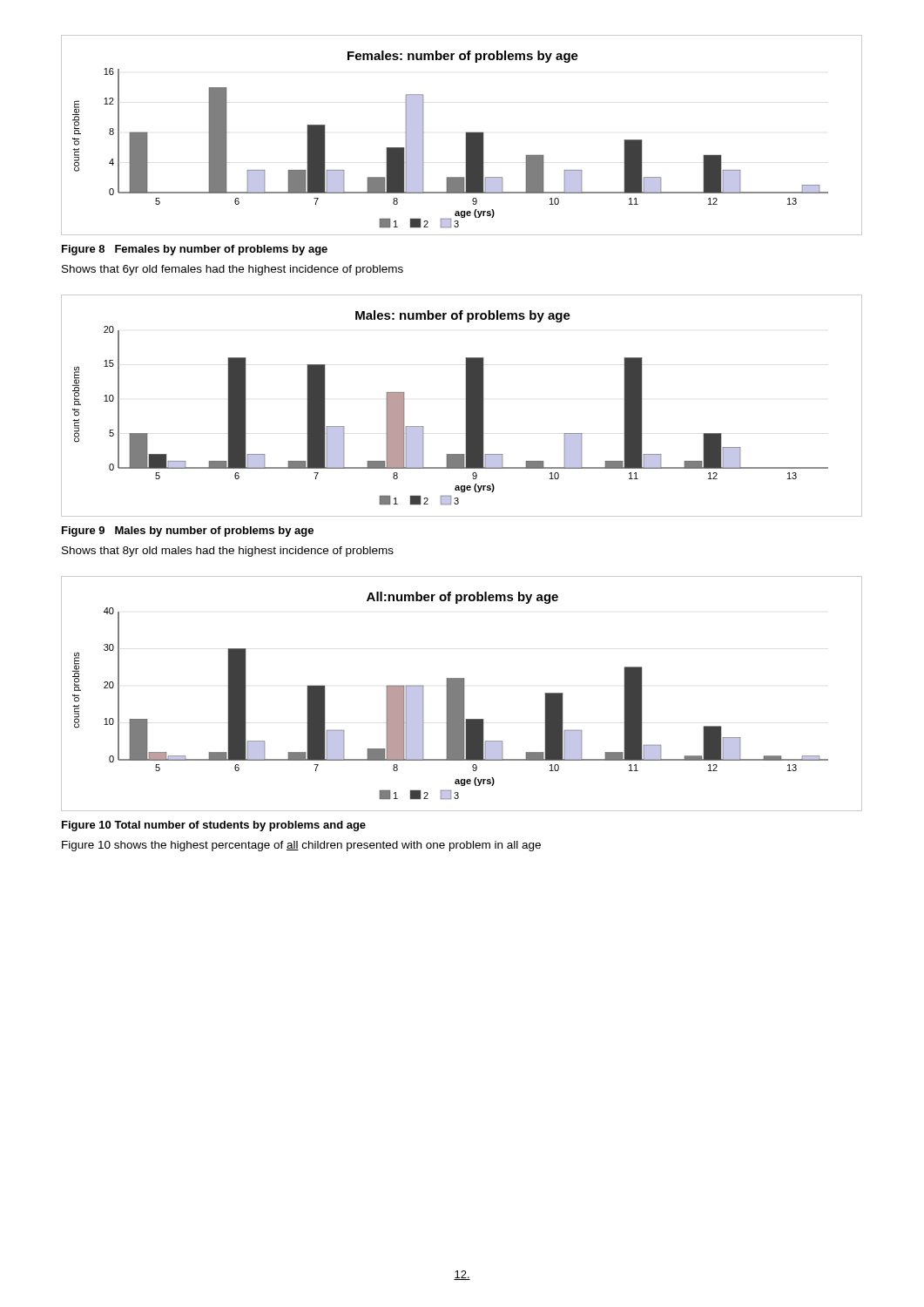Select the region starting "Figure 10 shows the highest"

[x=301, y=845]
